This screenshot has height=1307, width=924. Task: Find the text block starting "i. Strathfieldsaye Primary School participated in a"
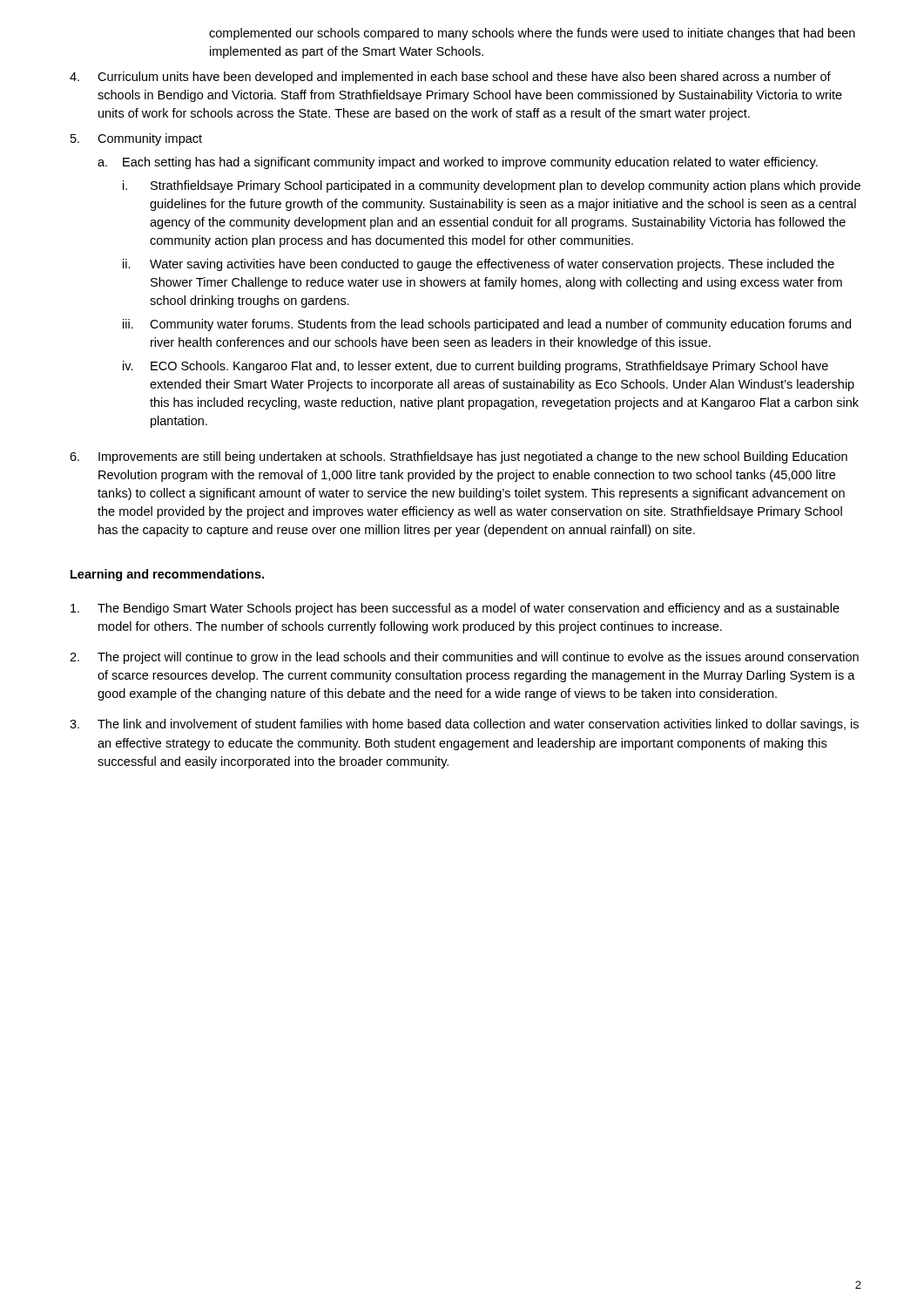coord(492,214)
